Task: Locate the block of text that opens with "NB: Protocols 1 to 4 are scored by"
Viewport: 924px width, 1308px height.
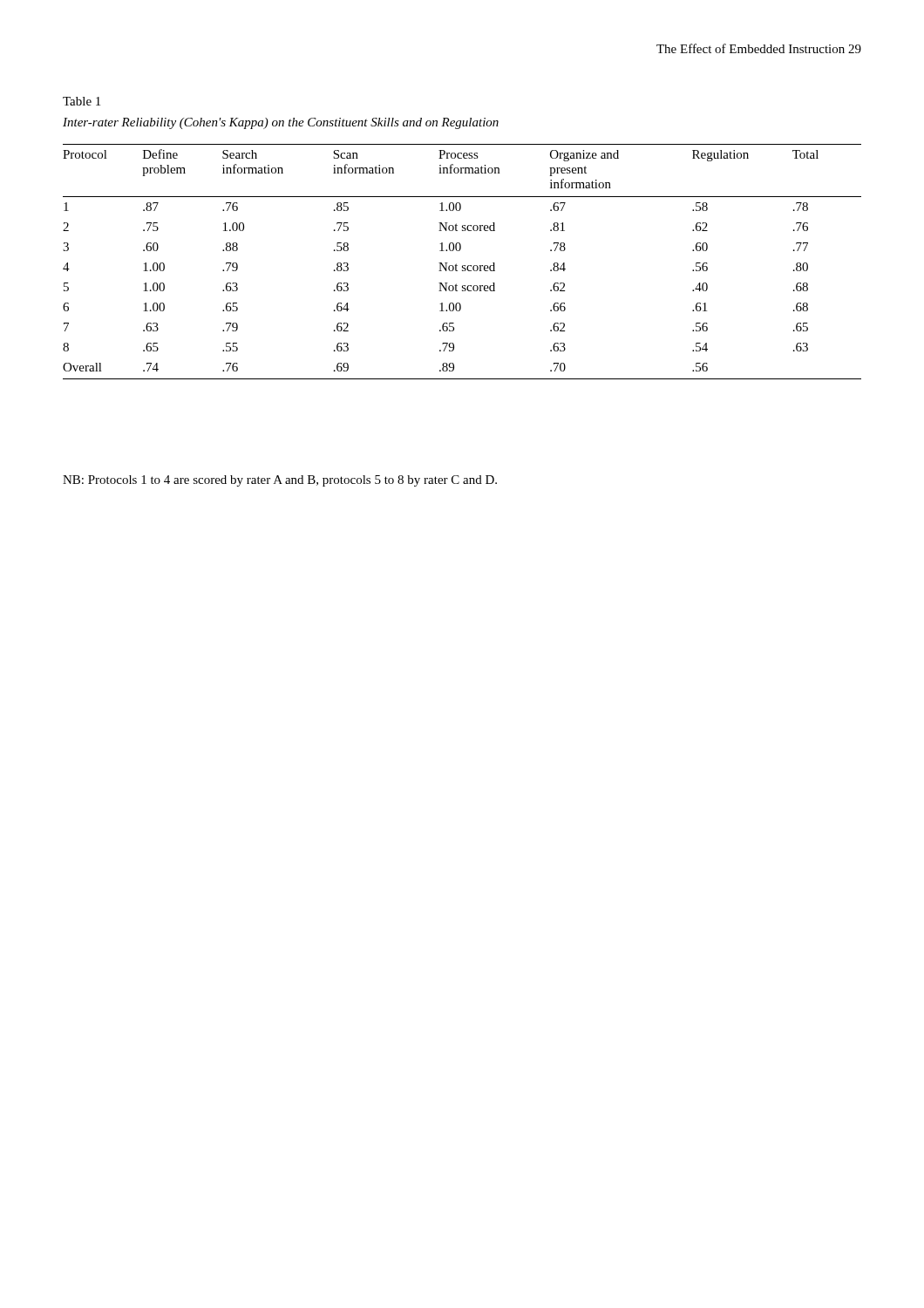Action: tap(280, 480)
